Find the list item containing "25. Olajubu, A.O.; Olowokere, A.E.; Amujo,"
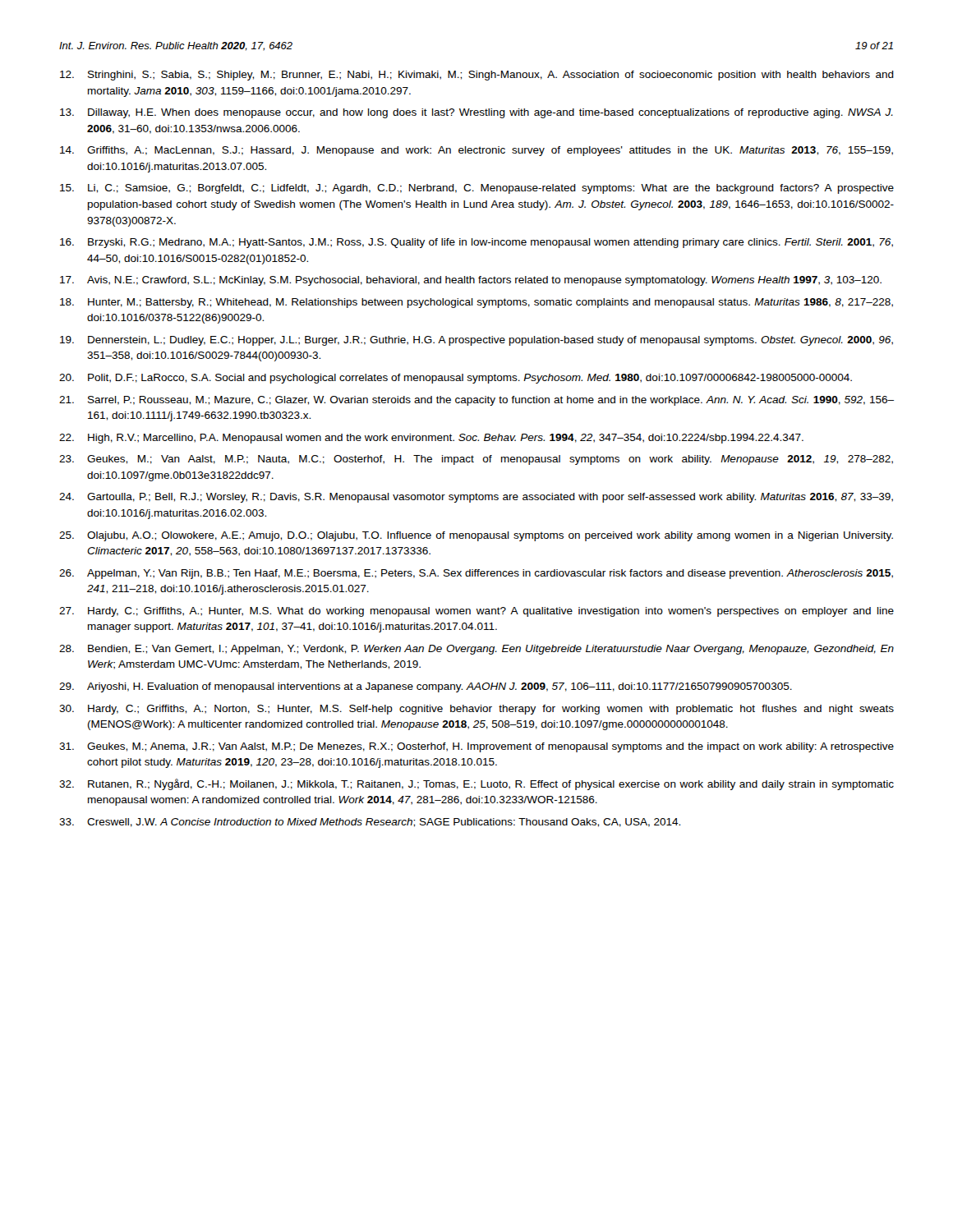This screenshot has width=953, height=1232. tap(476, 543)
